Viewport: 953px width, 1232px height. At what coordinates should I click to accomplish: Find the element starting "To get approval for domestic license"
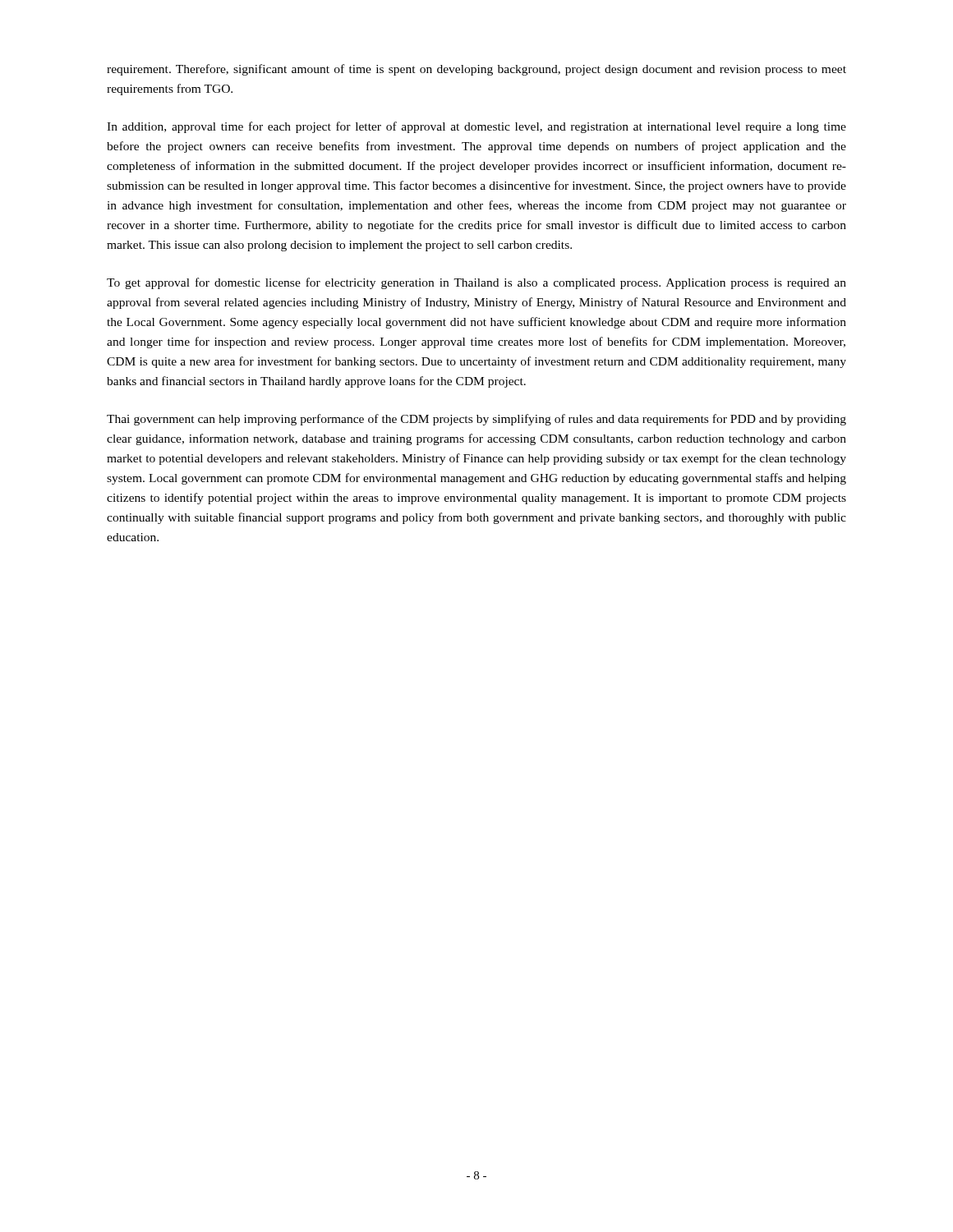click(x=476, y=332)
